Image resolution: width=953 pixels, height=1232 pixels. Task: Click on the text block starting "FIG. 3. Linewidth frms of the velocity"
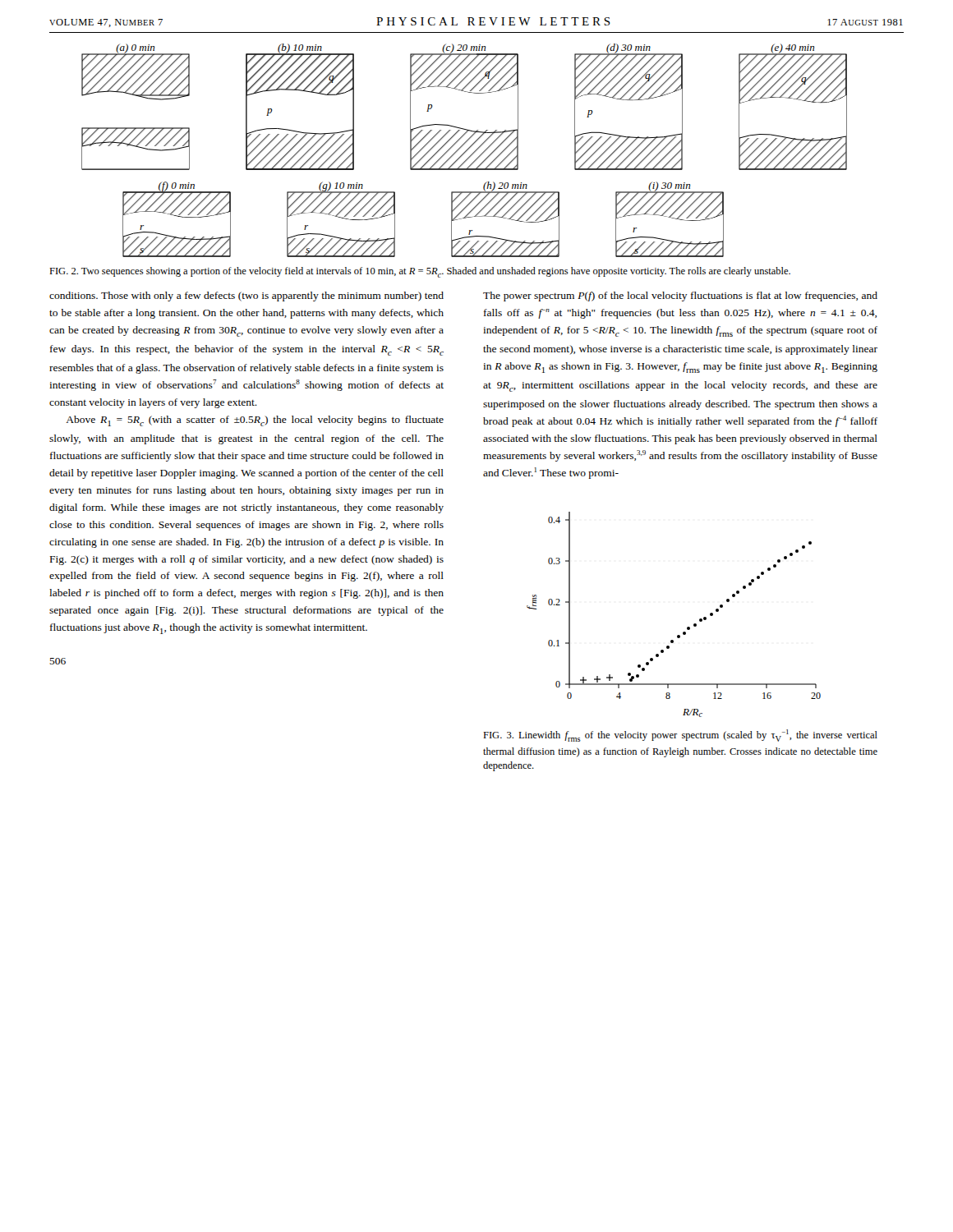[x=680, y=750]
